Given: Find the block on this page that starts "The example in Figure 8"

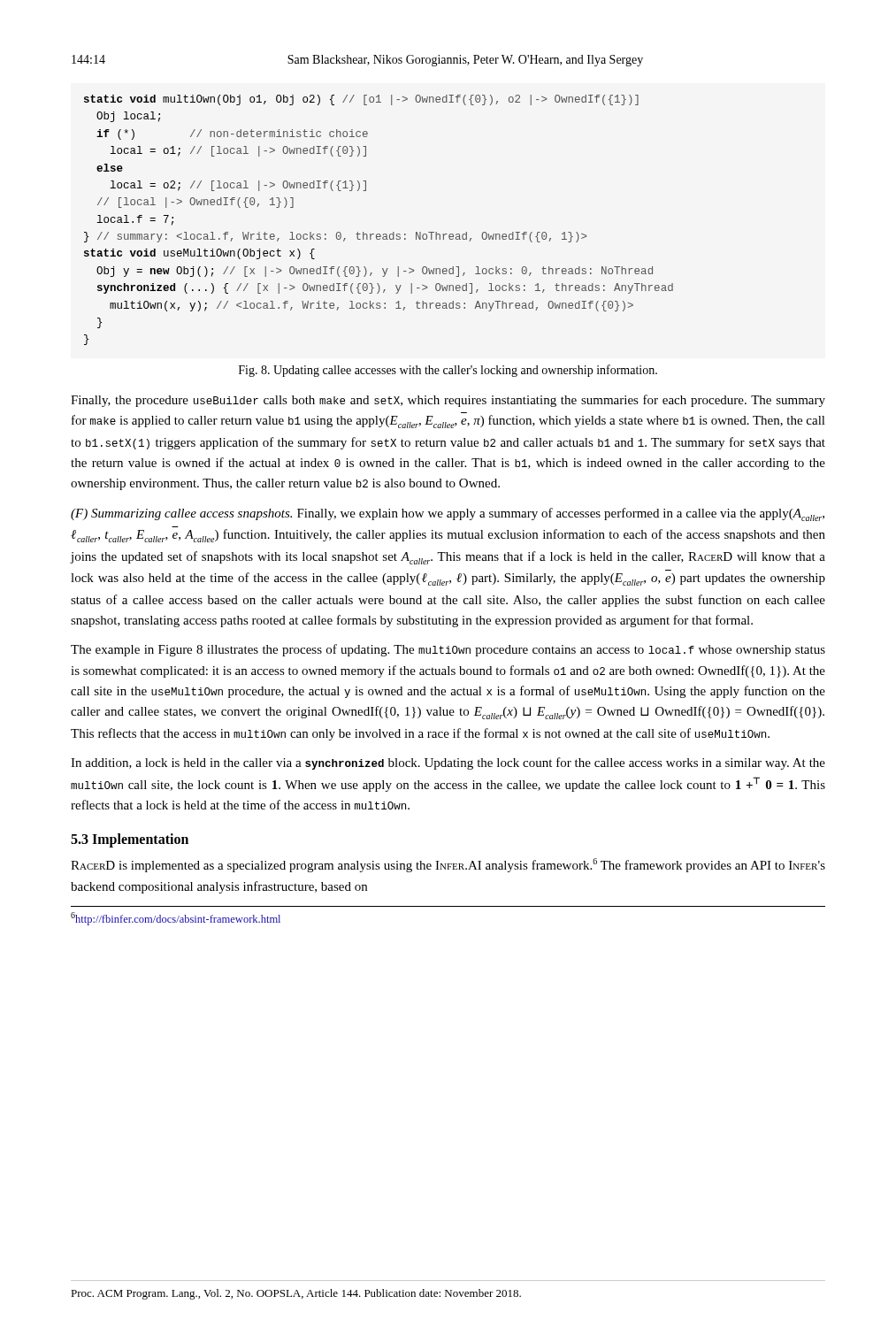Looking at the screenshot, I should pos(448,692).
